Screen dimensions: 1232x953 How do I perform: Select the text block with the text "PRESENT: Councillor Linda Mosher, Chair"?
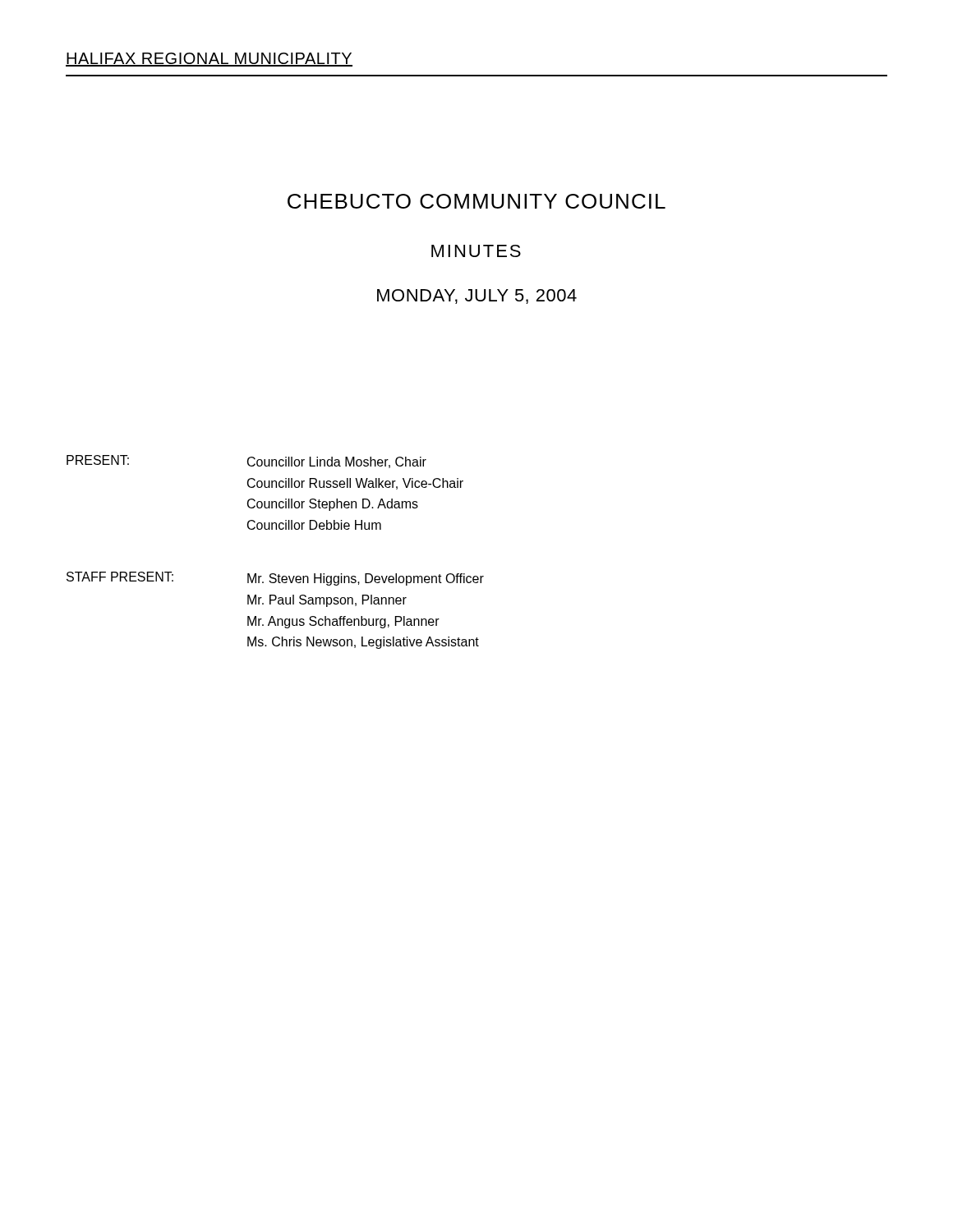(265, 494)
